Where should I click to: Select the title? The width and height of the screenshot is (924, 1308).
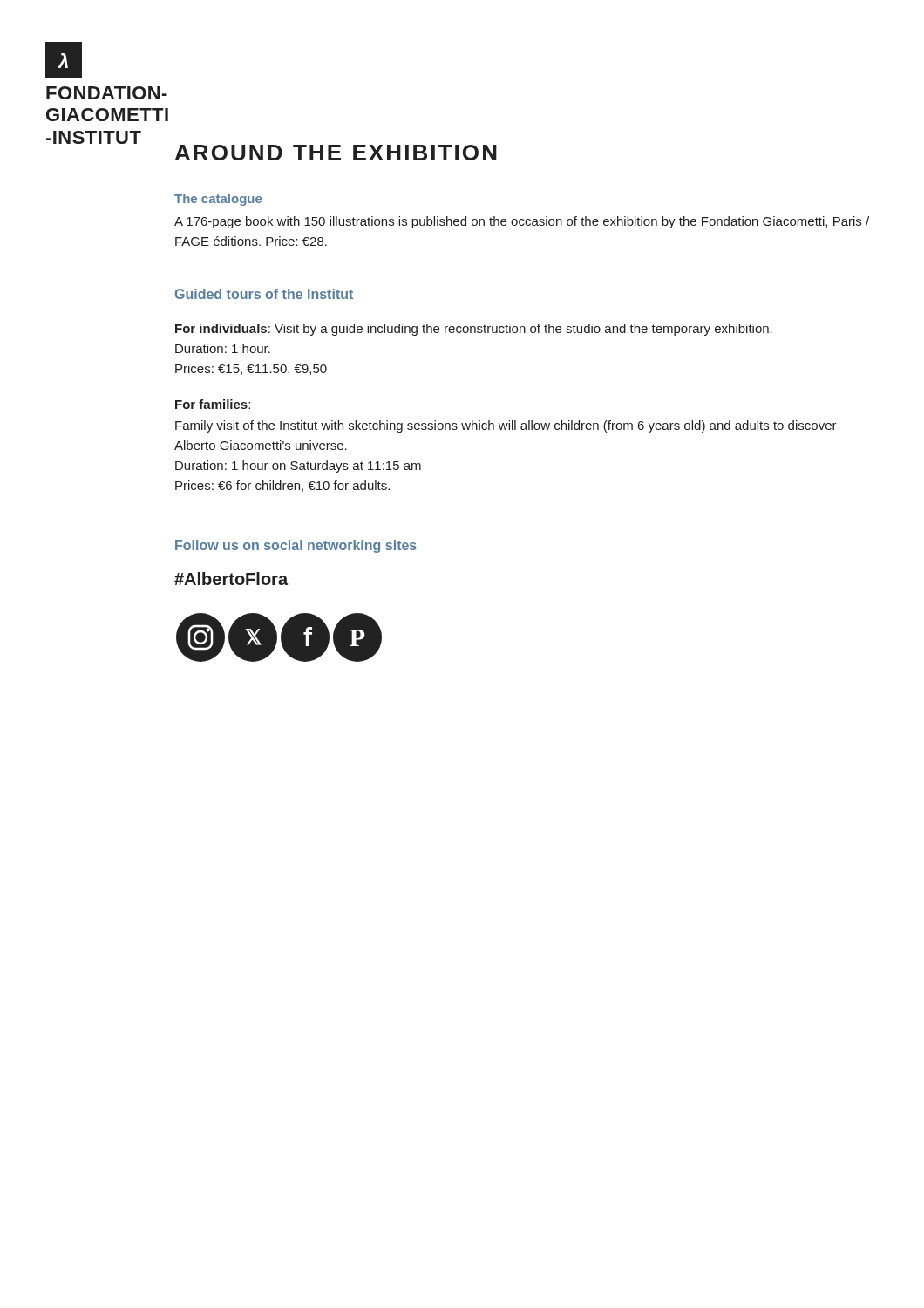337,153
